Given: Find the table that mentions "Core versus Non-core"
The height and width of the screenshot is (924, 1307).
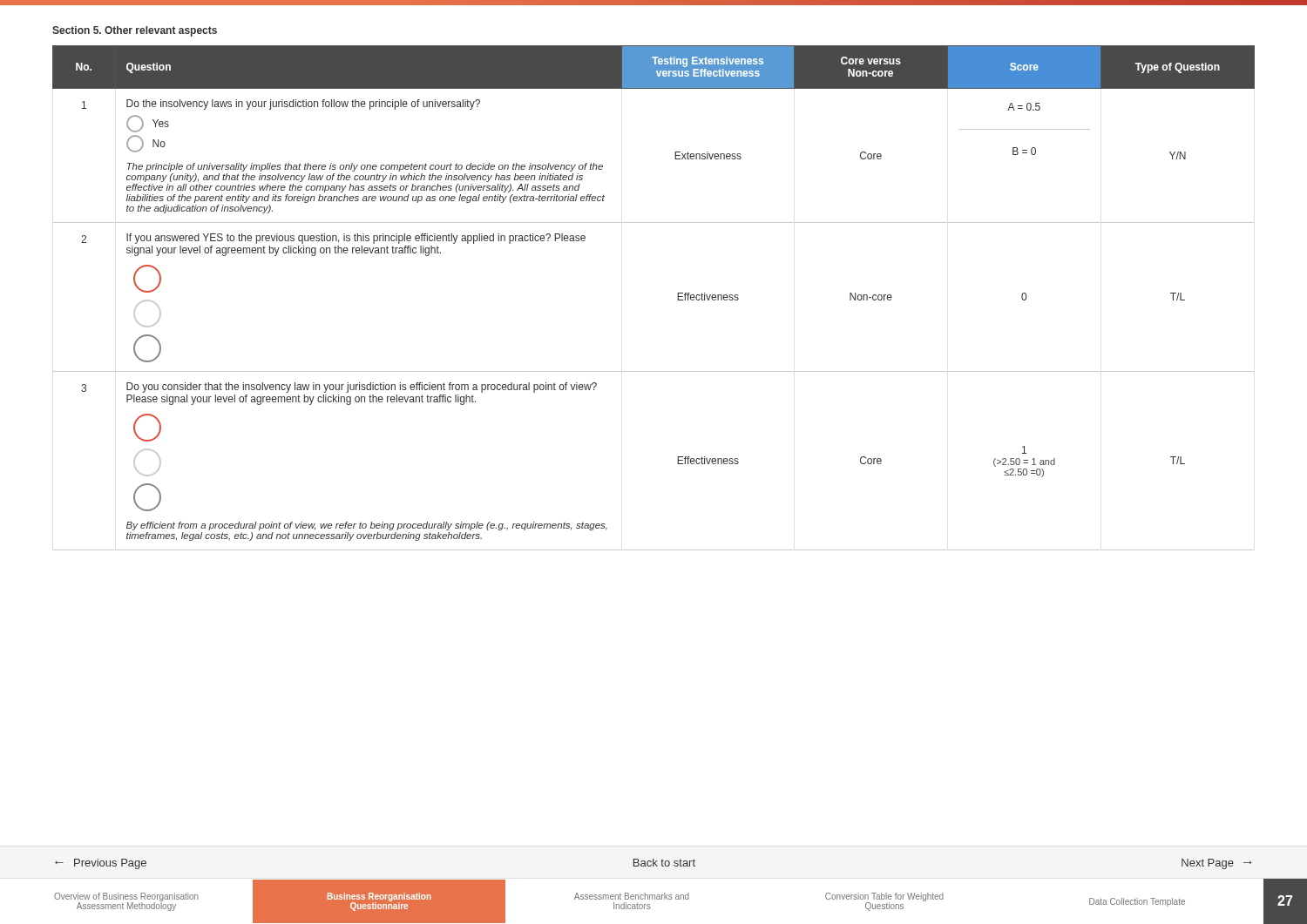Looking at the screenshot, I should tap(654, 428).
